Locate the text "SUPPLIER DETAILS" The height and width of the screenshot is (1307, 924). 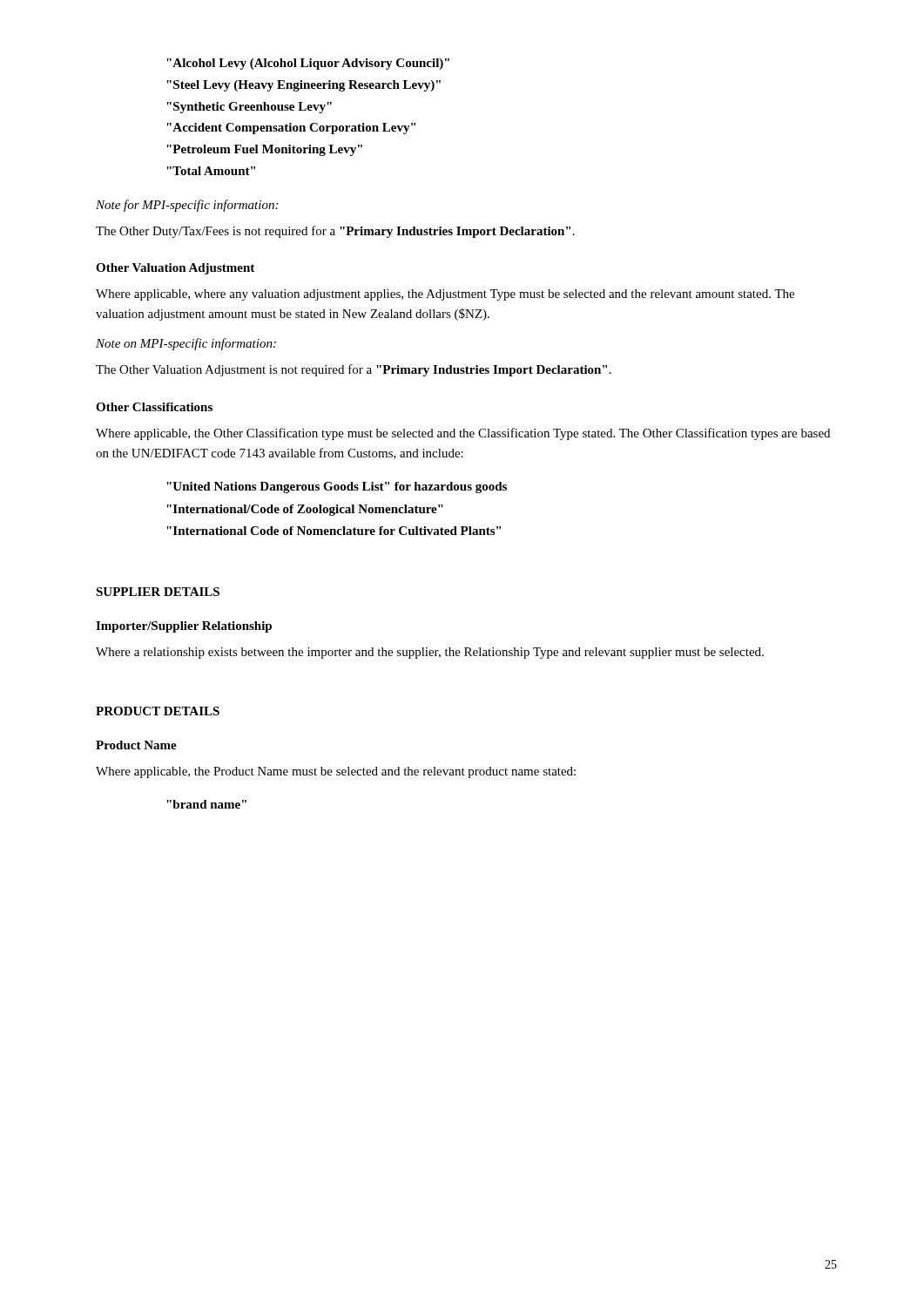(158, 591)
